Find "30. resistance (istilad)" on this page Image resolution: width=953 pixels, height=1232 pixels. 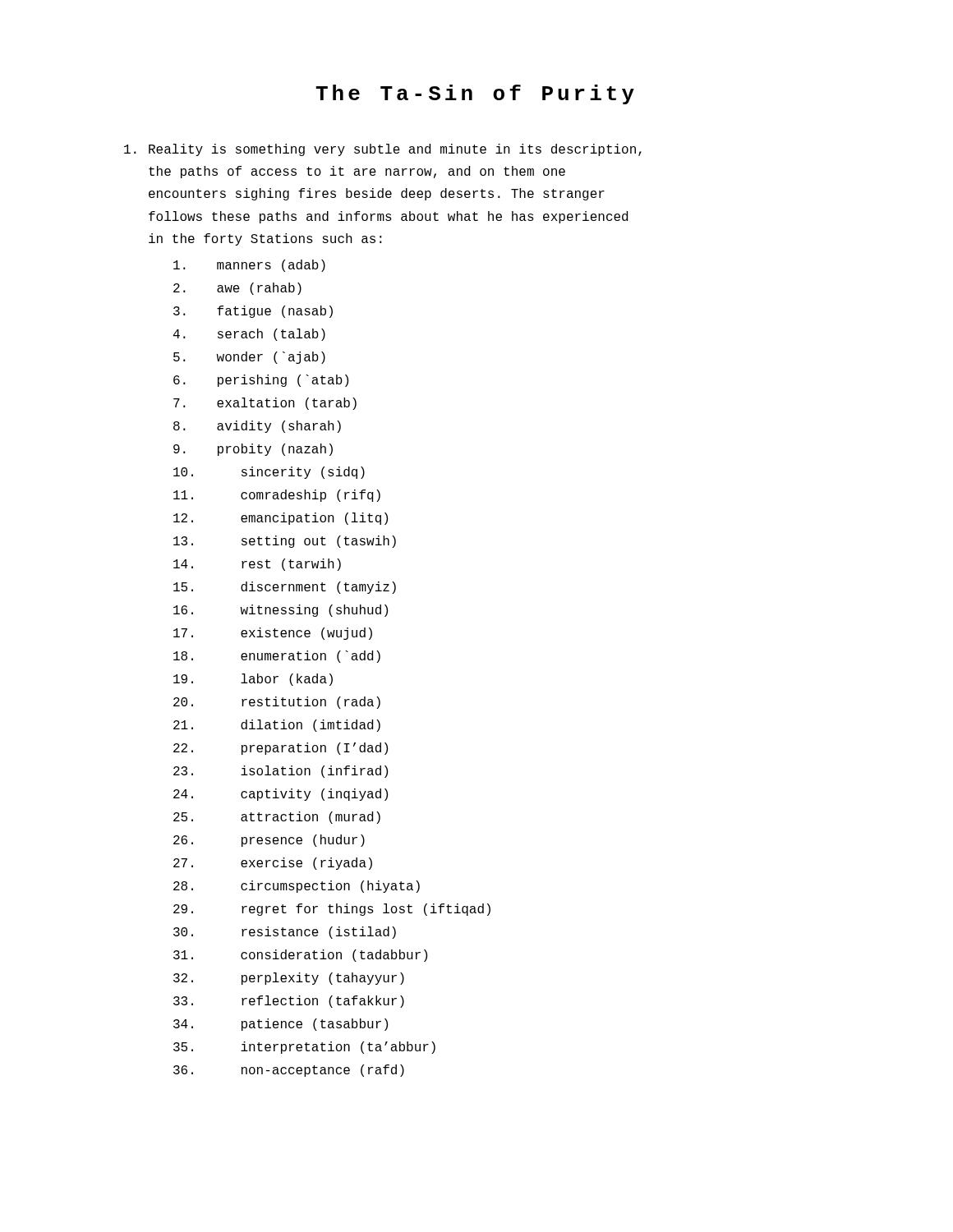pyautogui.click(x=285, y=933)
